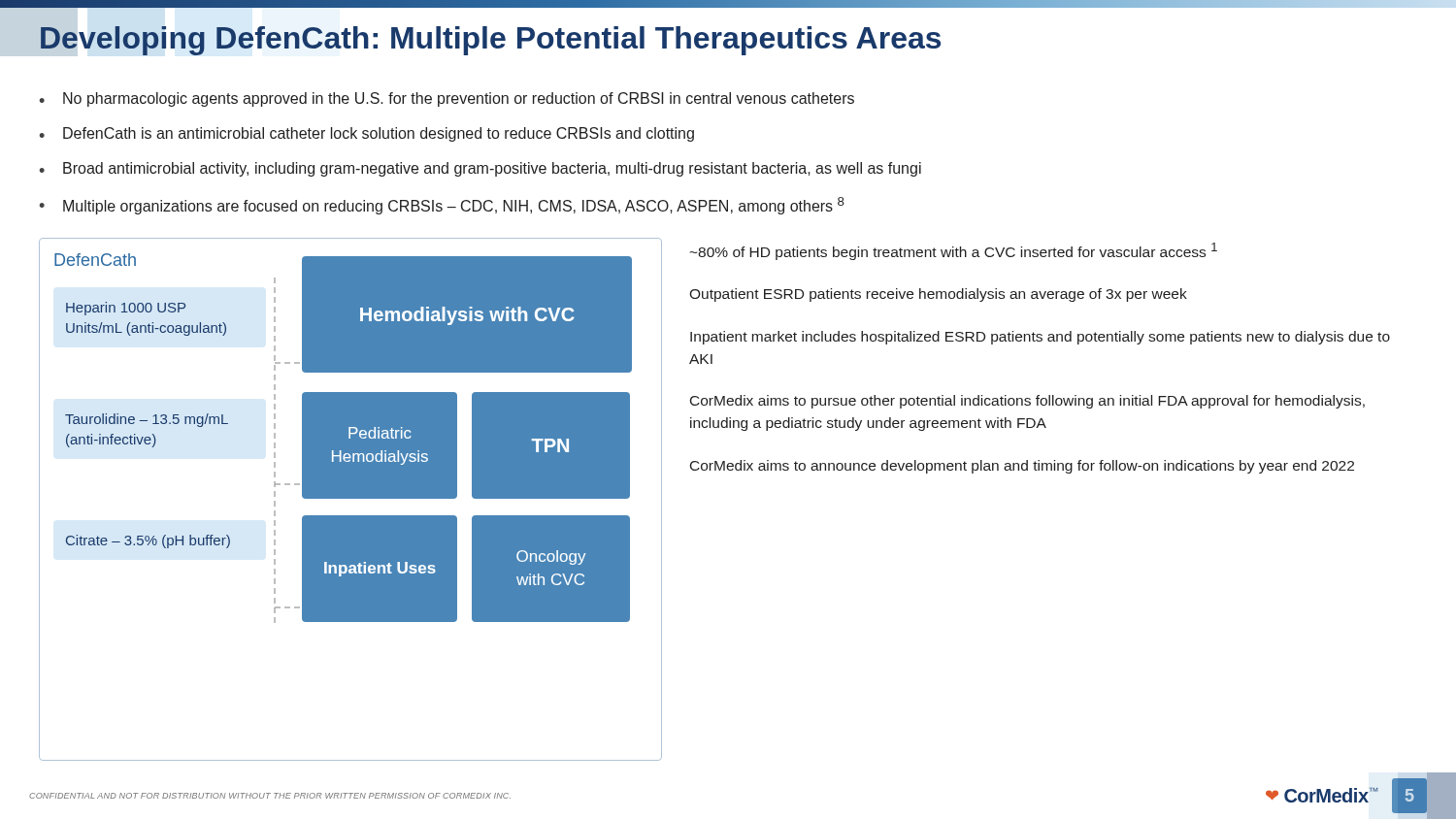The height and width of the screenshot is (819, 1456).
Task: Click on the list item containing "• Multiple organizations"
Action: click(442, 206)
